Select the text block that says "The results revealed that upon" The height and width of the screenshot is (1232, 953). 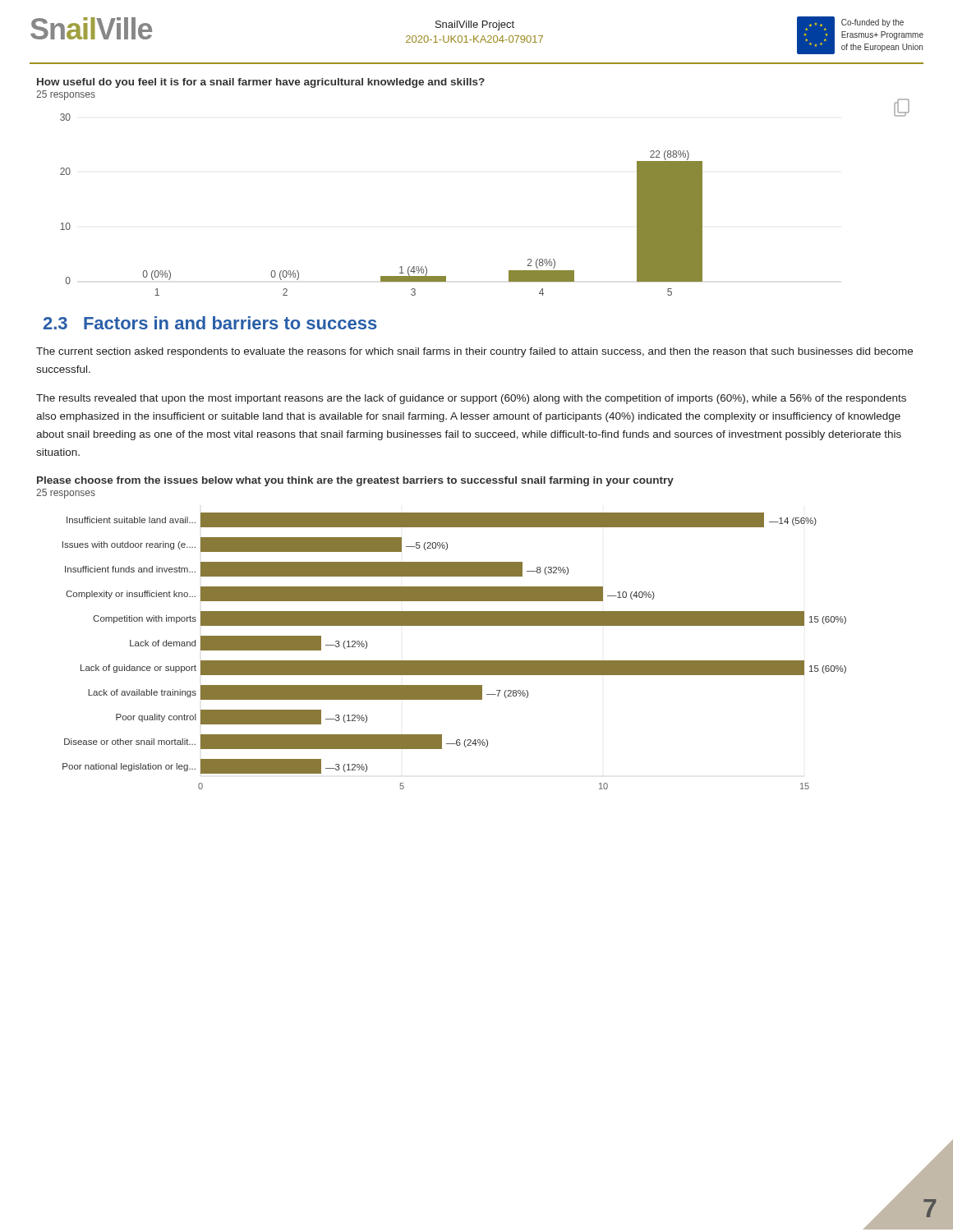471,425
